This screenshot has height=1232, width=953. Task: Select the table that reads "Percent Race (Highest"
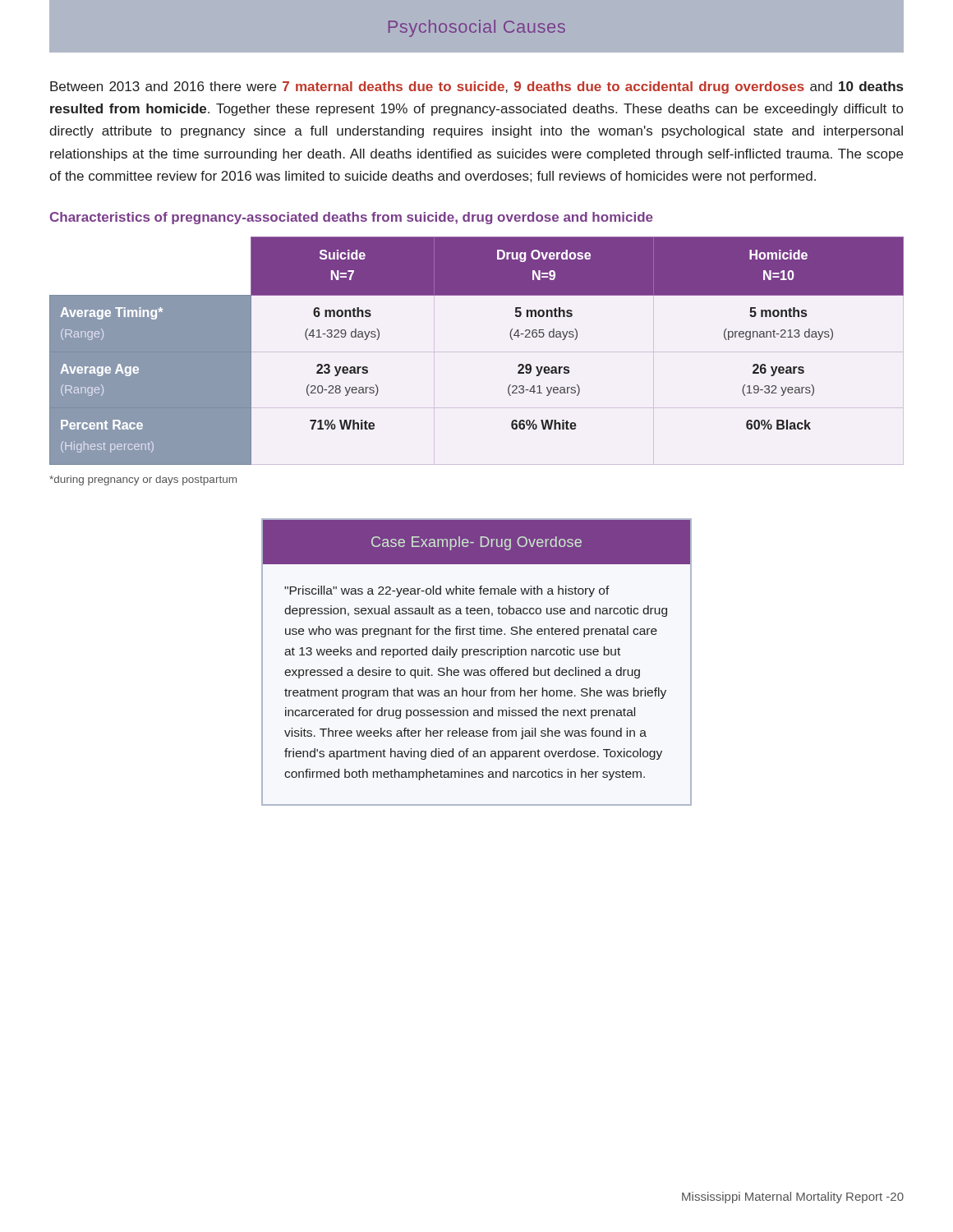pyautogui.click(x=476, y=351)
